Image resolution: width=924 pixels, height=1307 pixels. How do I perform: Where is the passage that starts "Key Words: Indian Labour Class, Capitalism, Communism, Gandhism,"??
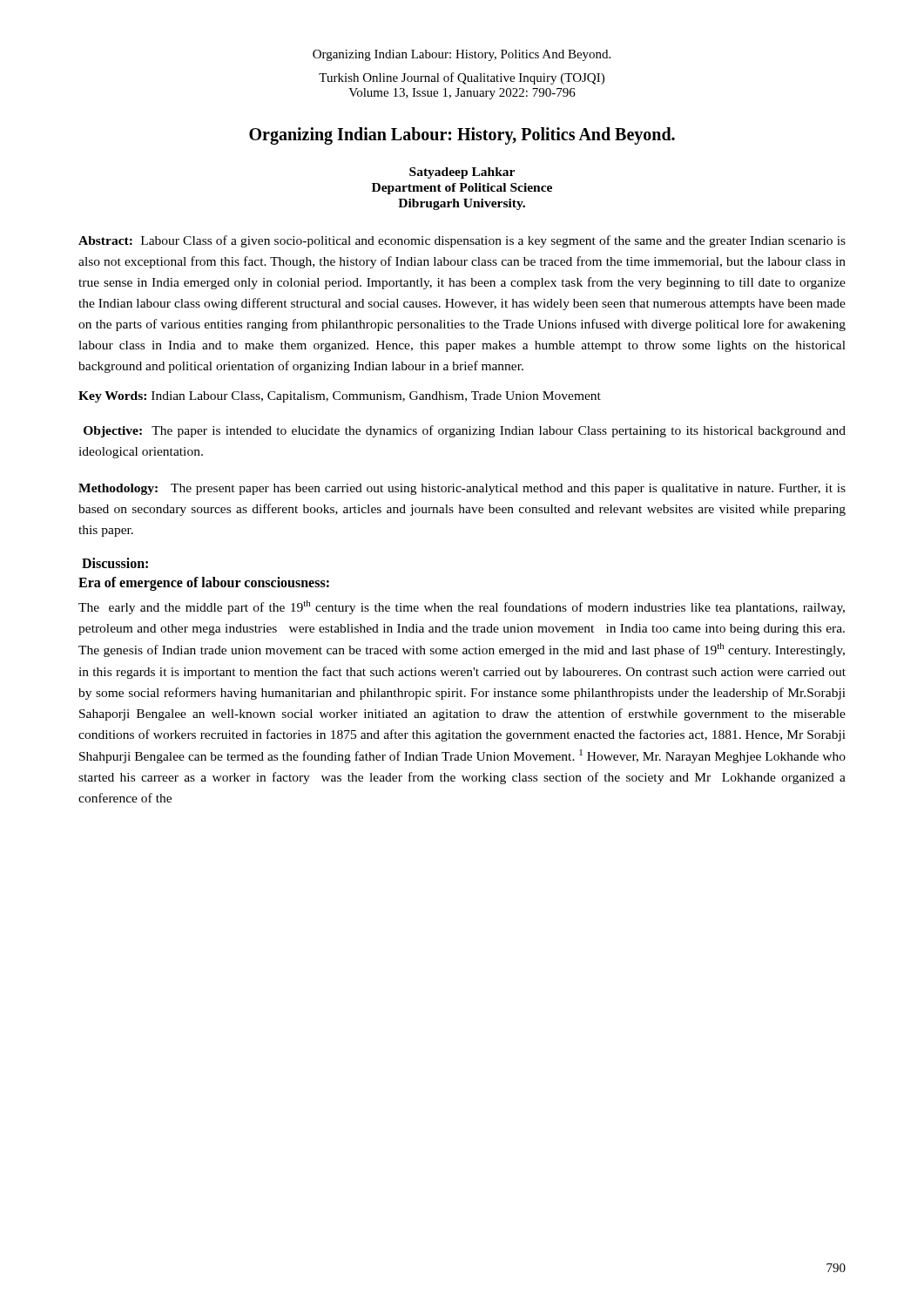click(340, 395)
